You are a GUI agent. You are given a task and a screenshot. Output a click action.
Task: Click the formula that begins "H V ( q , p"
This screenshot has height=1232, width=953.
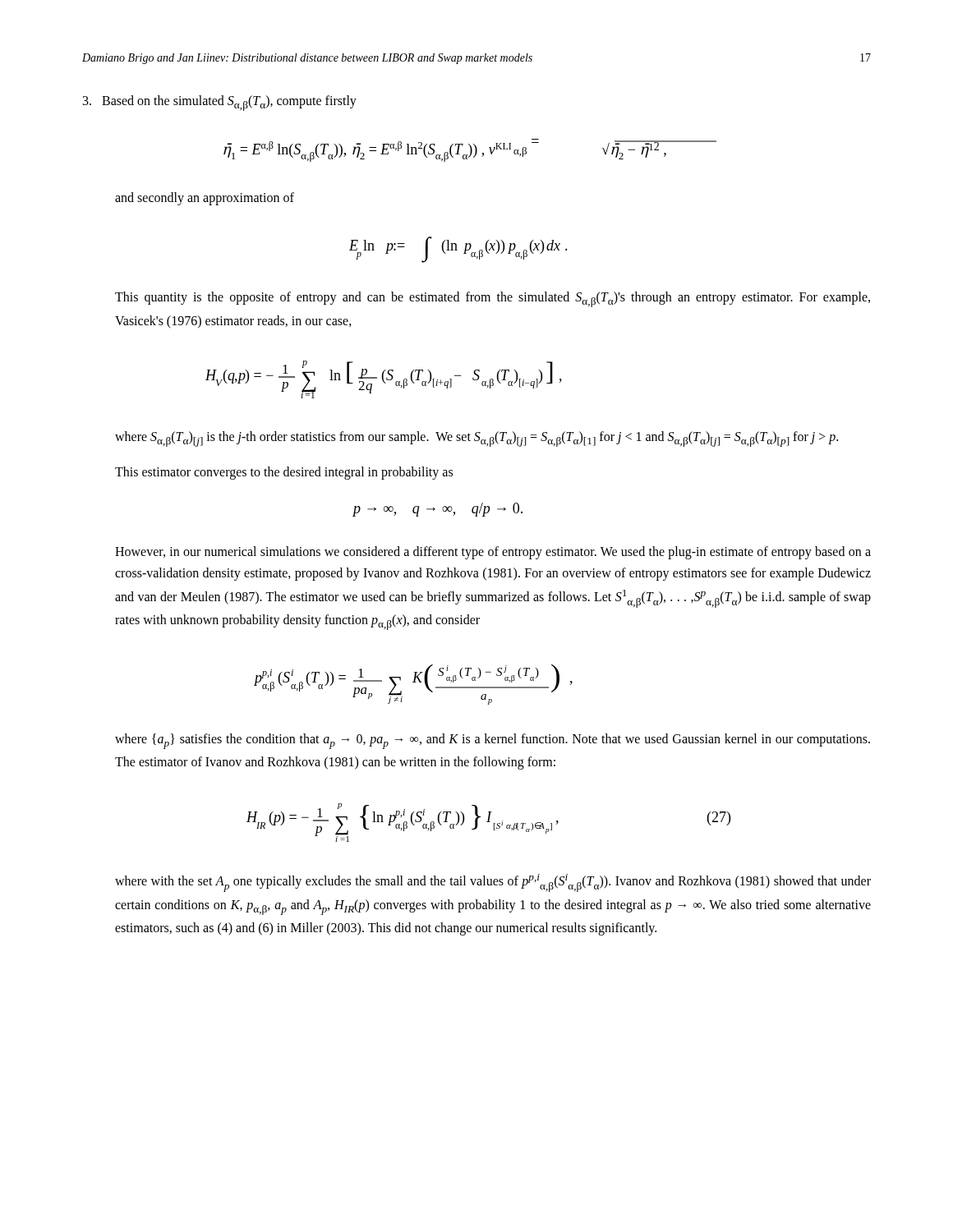click(x=476, y=376)
